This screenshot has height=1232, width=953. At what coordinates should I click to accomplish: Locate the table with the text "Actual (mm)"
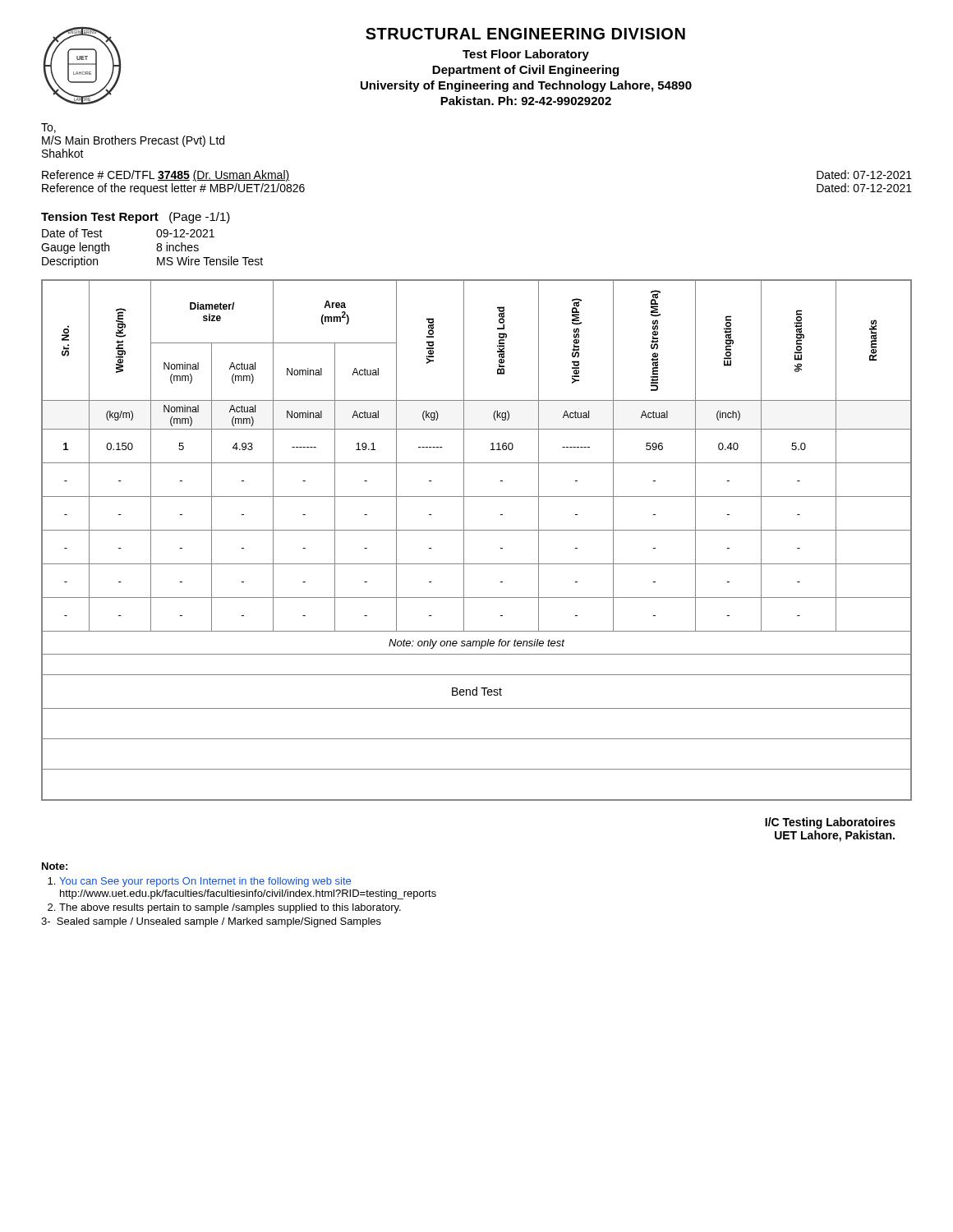pos(476,540)
